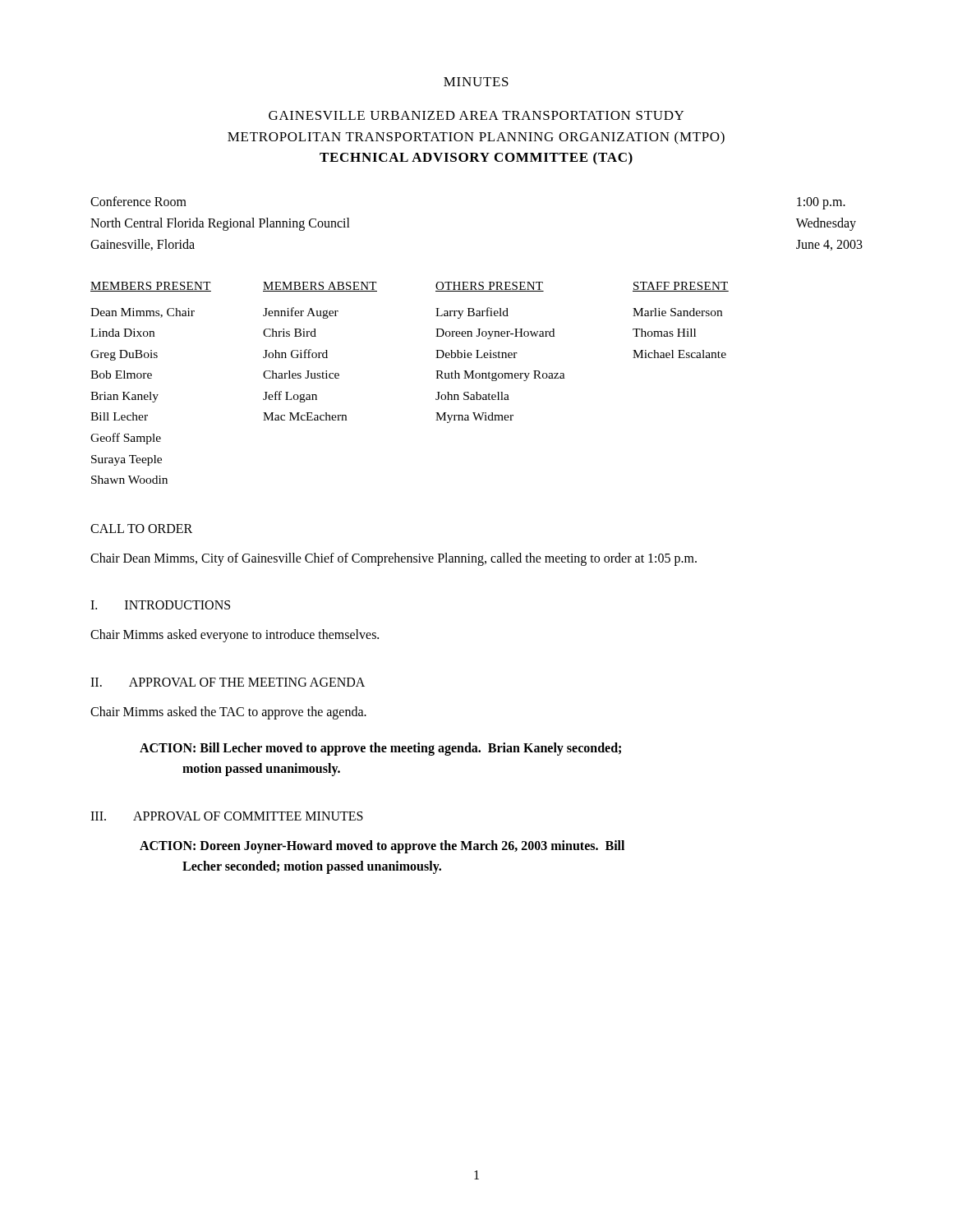
Task: Where is the title that starts "GAINESVILLE URBANIZED AREA TRANSPORTATION STUDY METROPOLITAN"?
Action: (476, 137)
